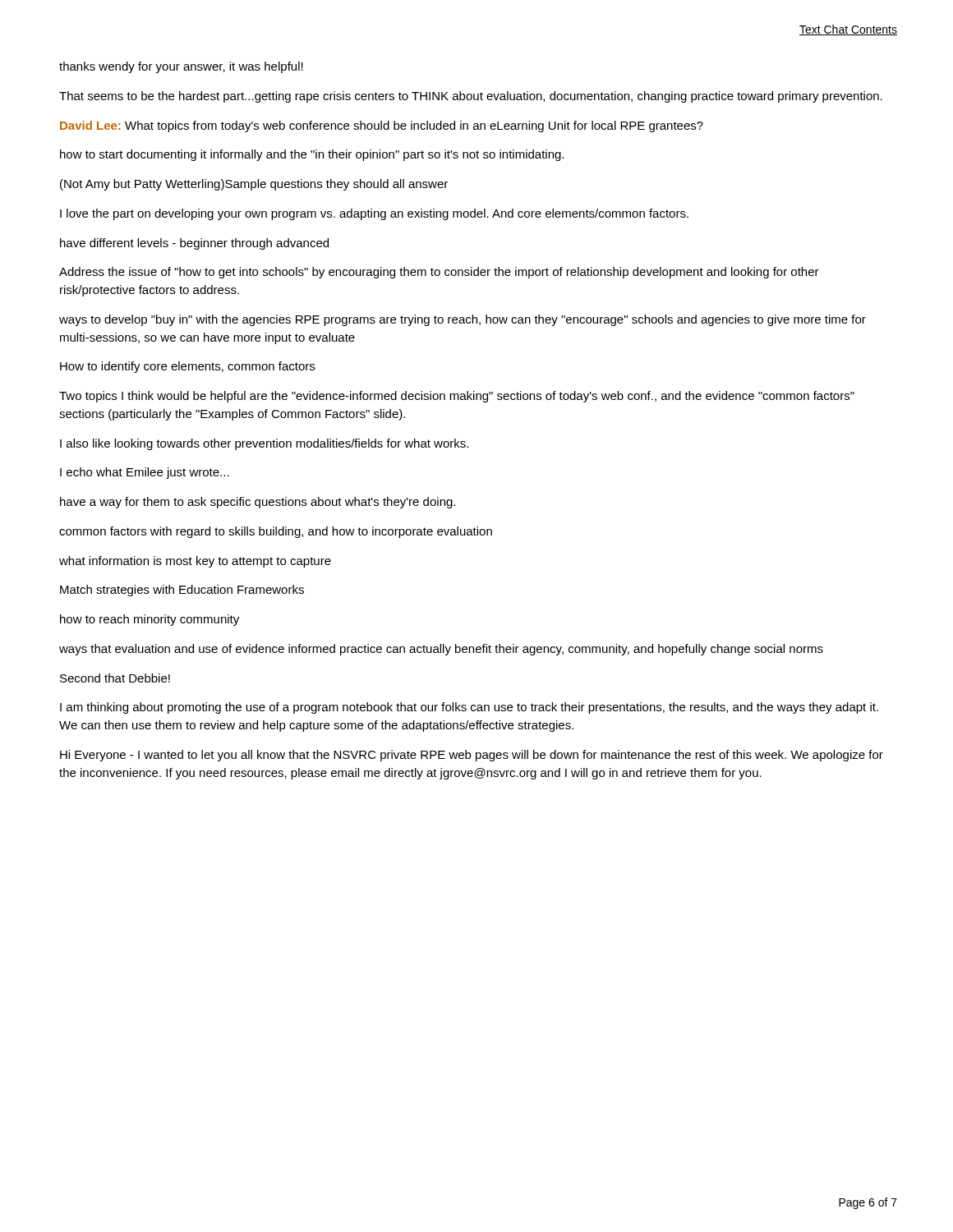Where is the passage that starts "how to reach"?
The height and width of the screenshot is (1232, 953).
point(149,619)
